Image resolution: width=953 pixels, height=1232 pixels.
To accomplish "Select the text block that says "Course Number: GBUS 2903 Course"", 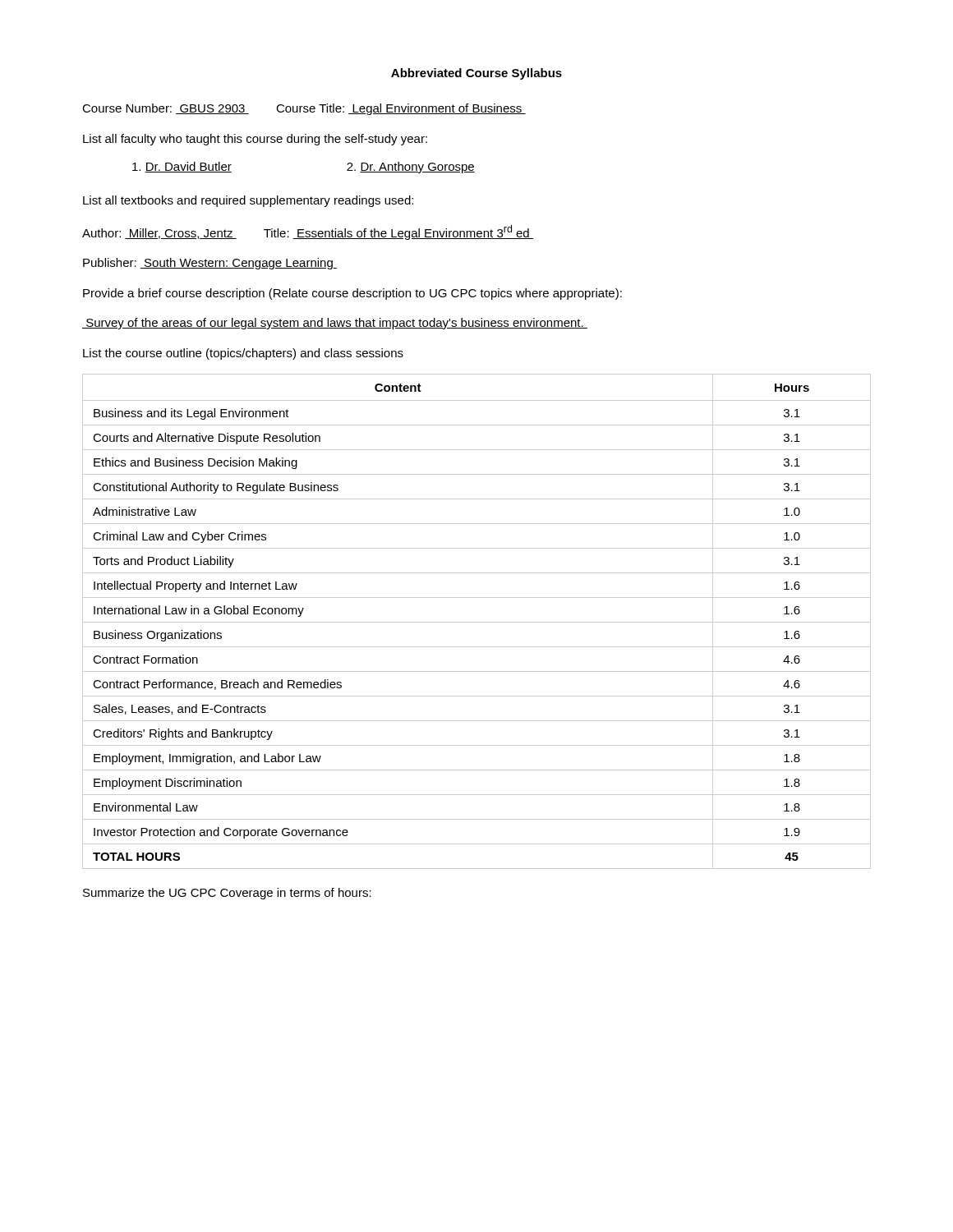I will click(304, 108).
